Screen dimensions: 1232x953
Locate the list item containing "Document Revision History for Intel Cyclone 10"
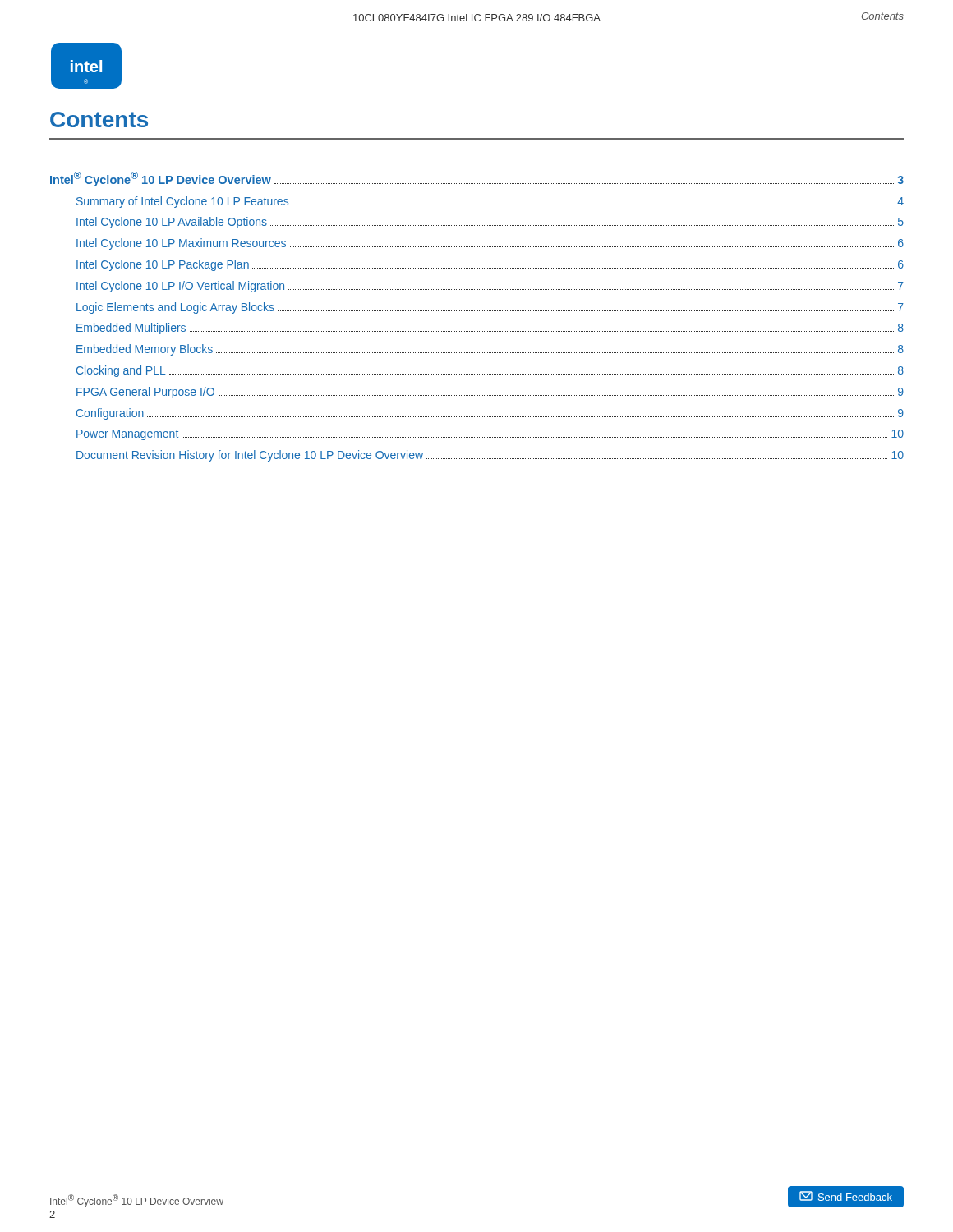[x=490, y=456]
